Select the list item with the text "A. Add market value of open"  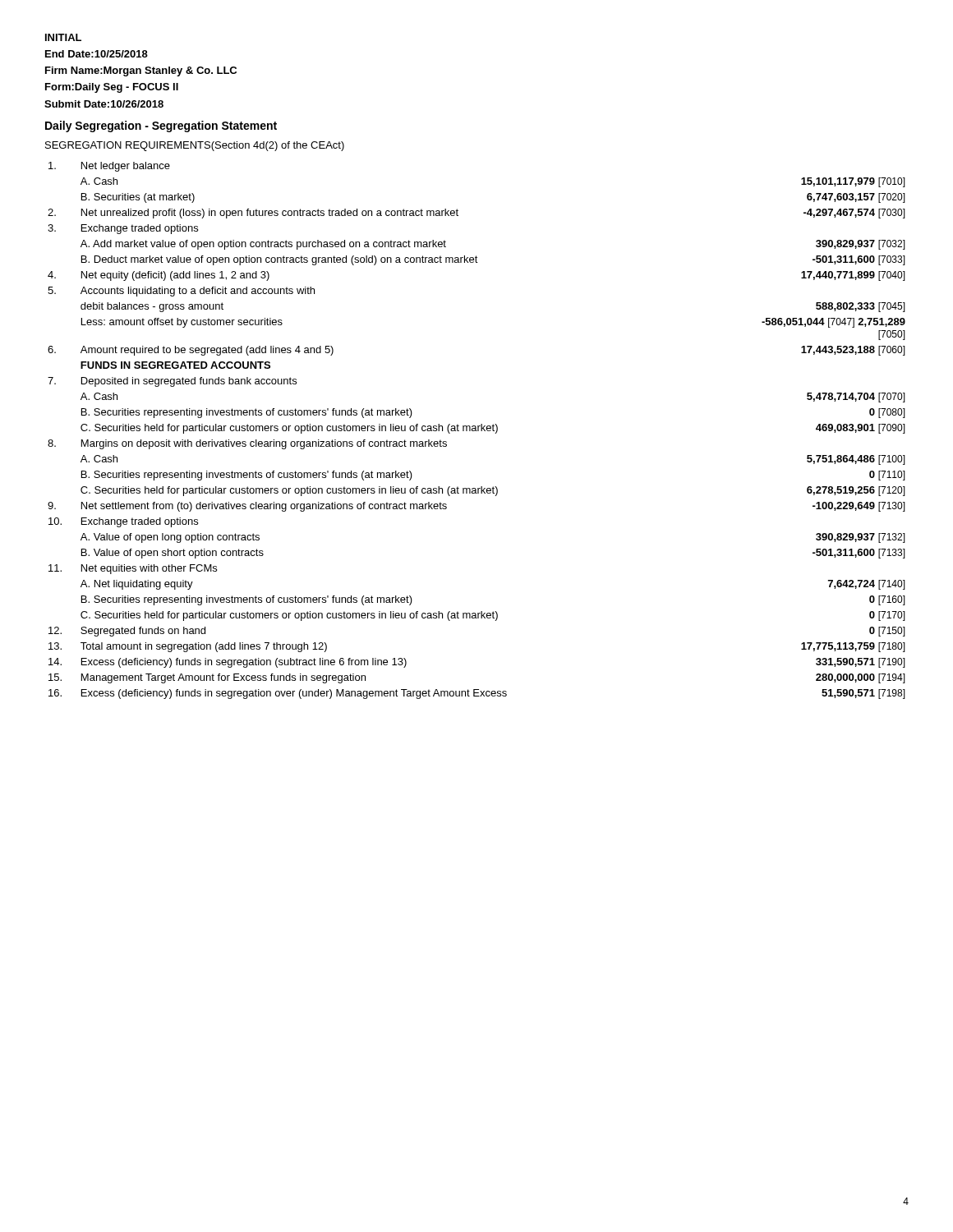point(262,244)
